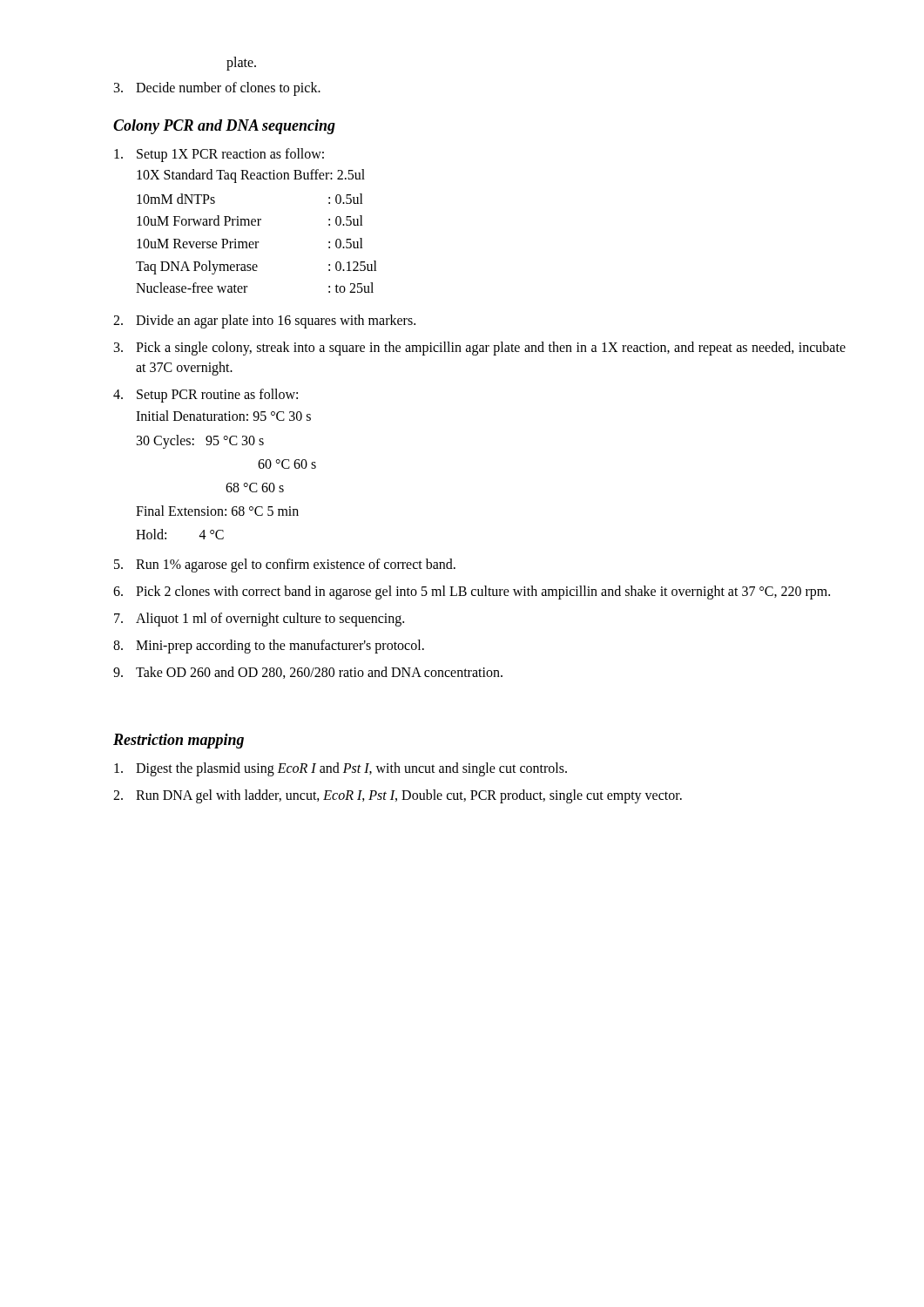Find the block starting "6. Pick 2"
This screenshot has width=924, height=1307.
pyautogui.click(x=472, y=591)
